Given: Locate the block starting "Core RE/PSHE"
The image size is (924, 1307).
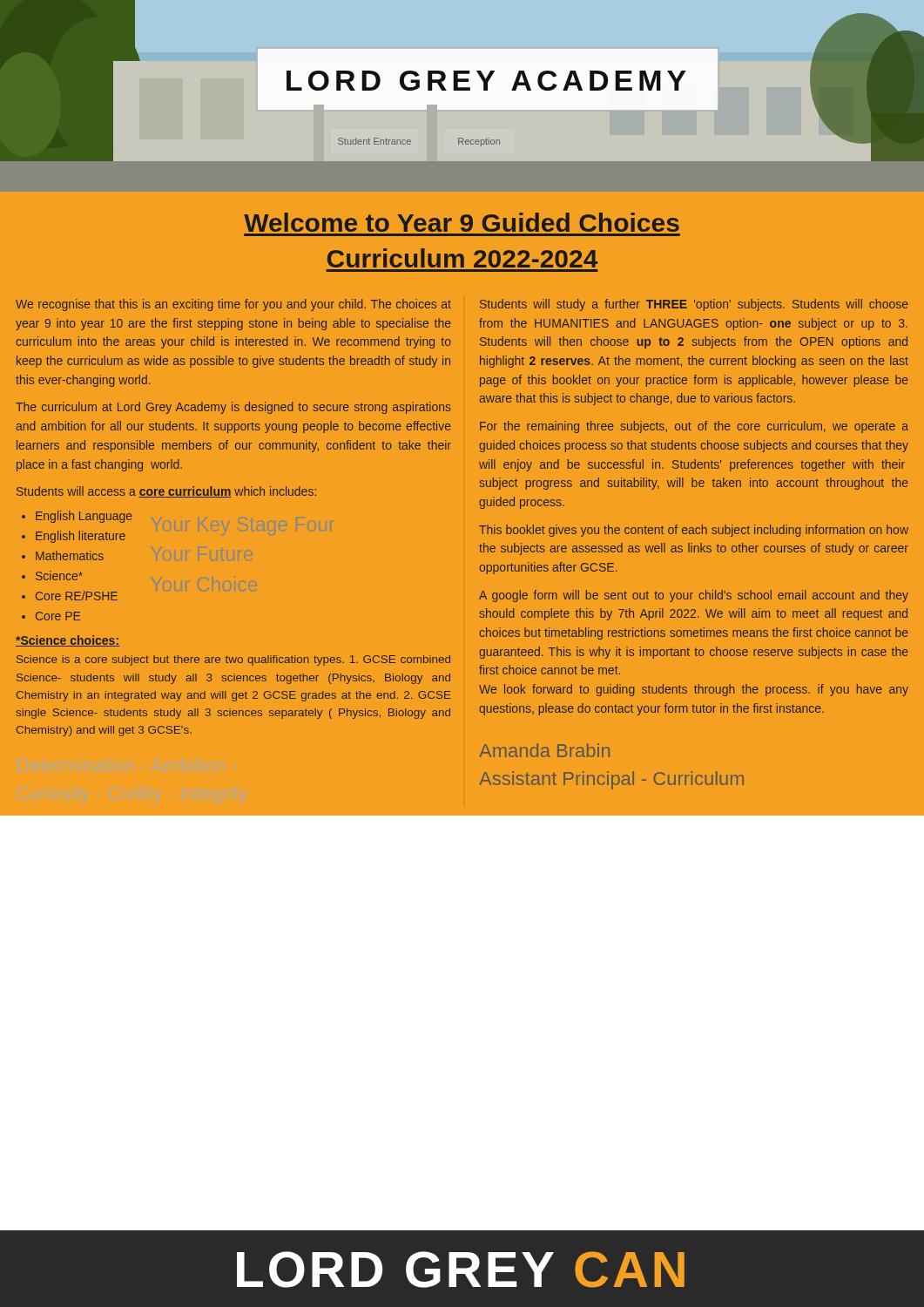Looking at the screenshot, I should [x=77, y=596].
